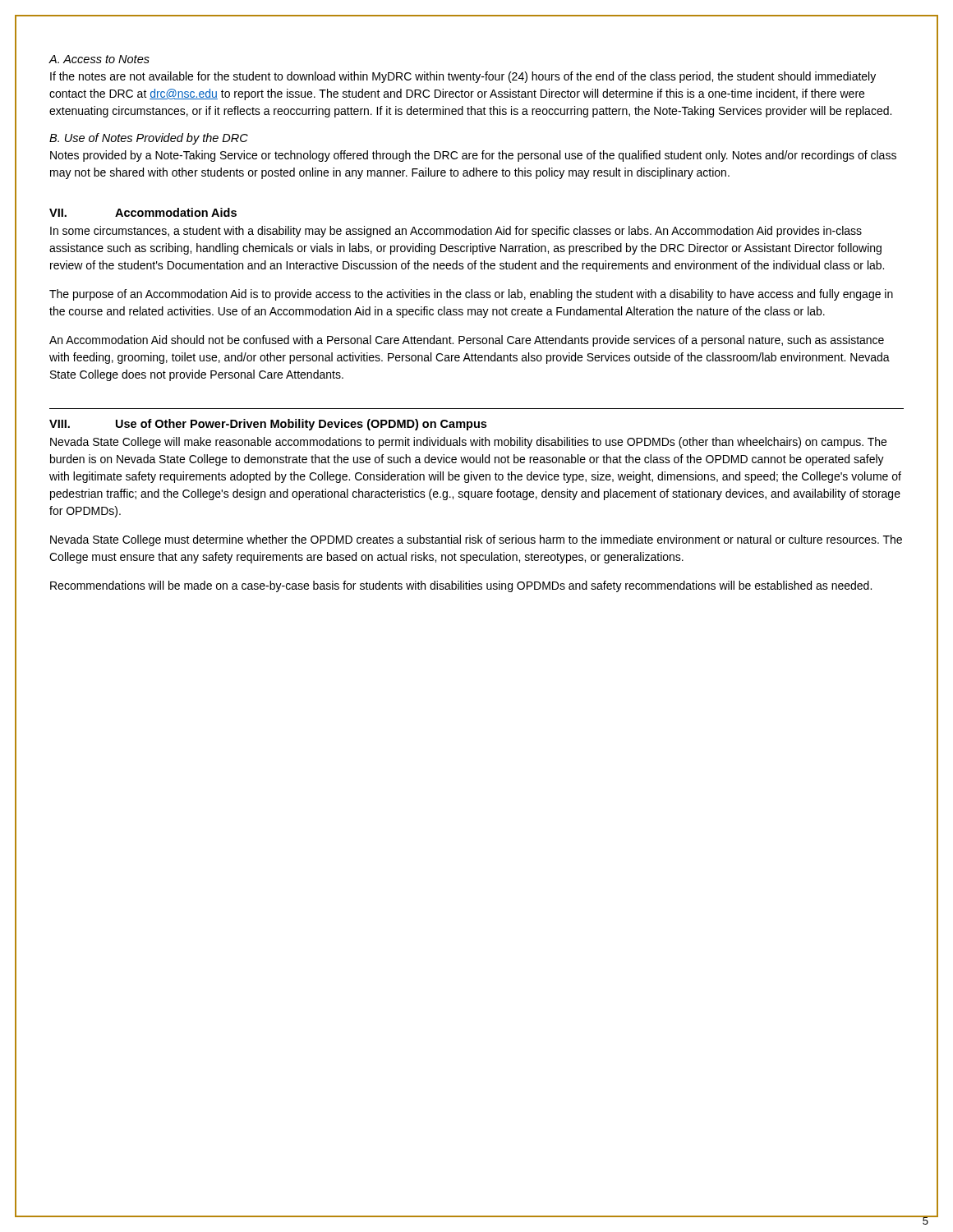Image resolution: width=953 pixels, height=1232 pixels.
Task: Locate the passage starting "If the notes are not available for the"
Action: pos(471,94)
